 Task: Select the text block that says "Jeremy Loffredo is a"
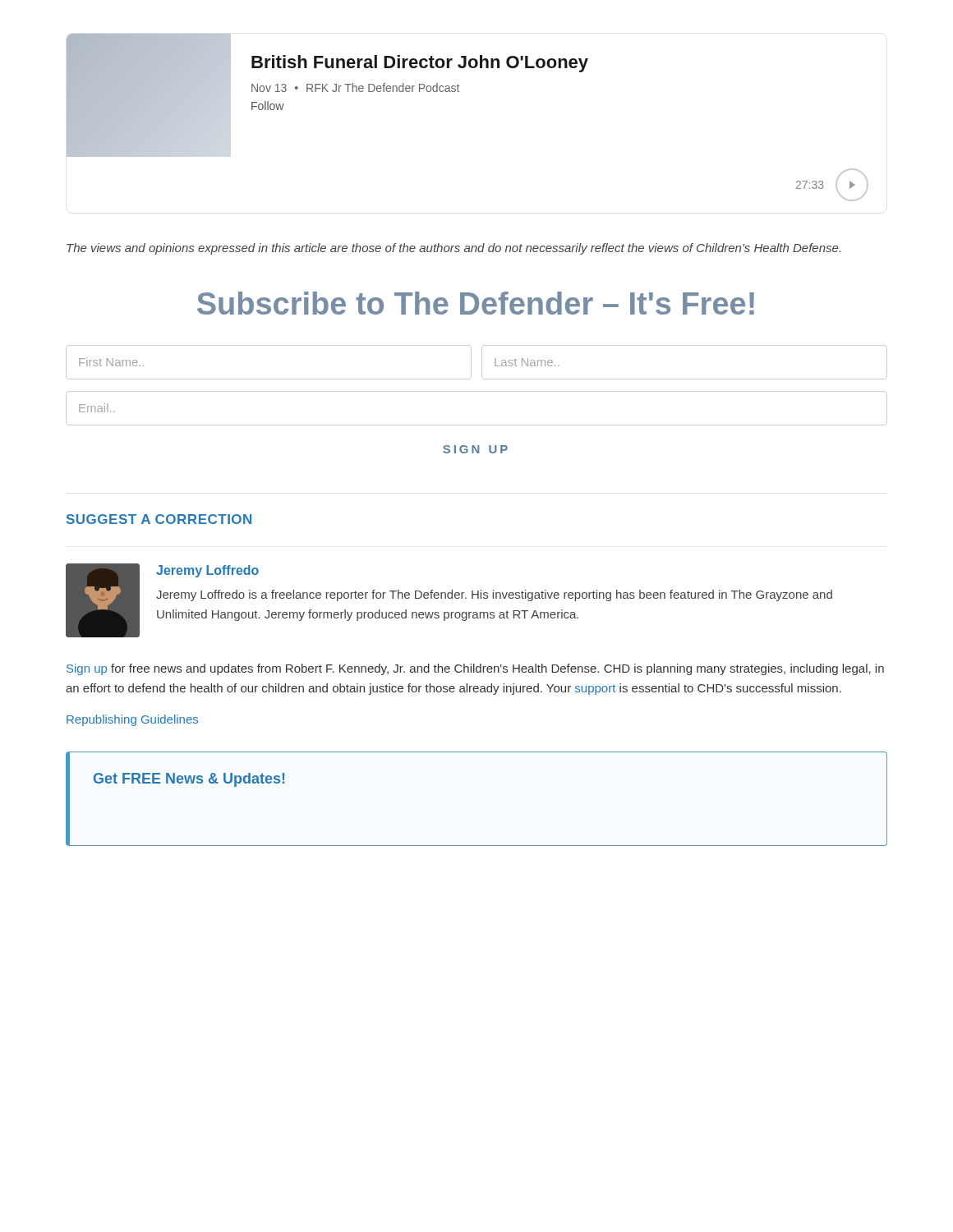pyautogui.click(x=495, y=604)
